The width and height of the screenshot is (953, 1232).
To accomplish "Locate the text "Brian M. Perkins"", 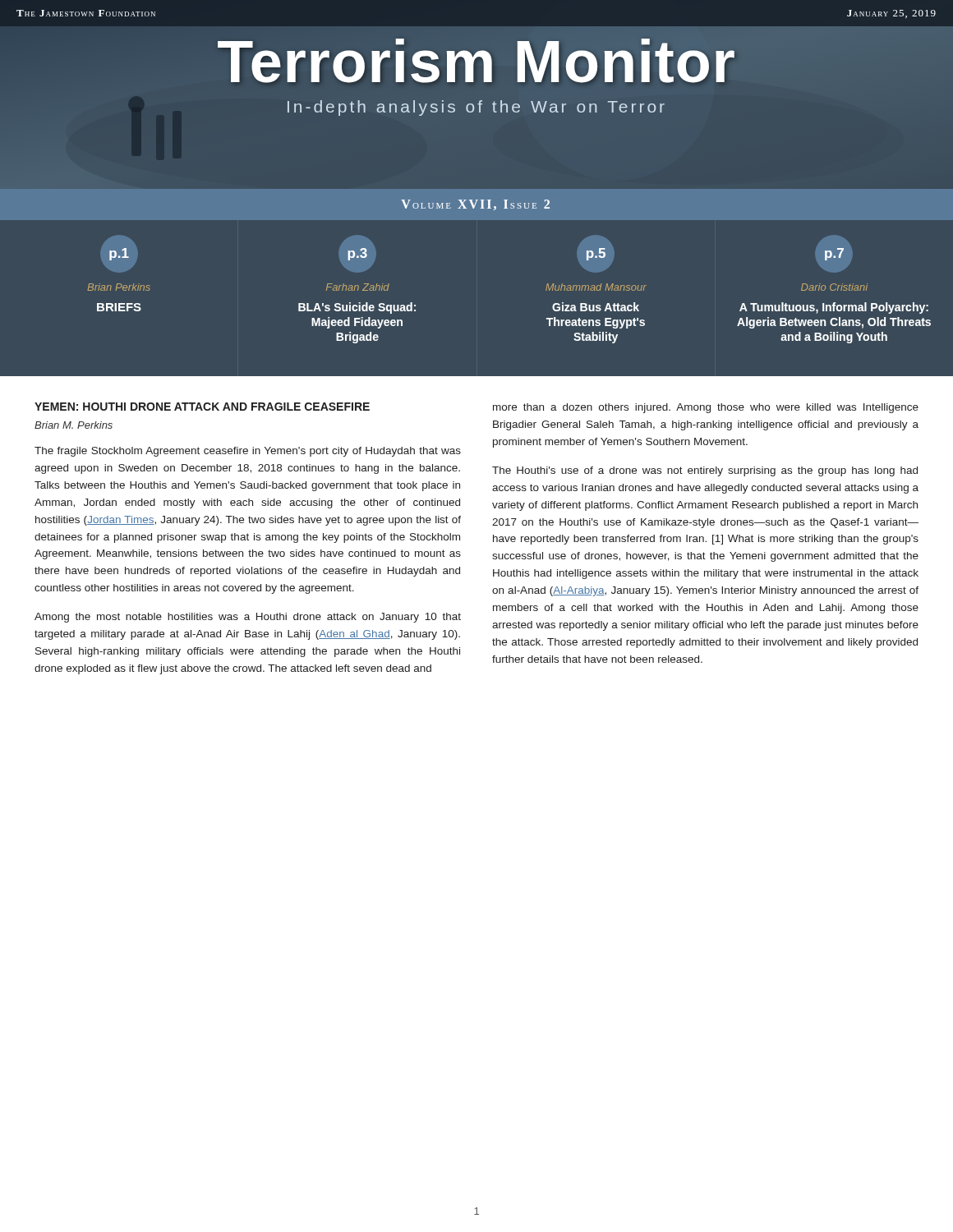I will click(x=74, y=425).
